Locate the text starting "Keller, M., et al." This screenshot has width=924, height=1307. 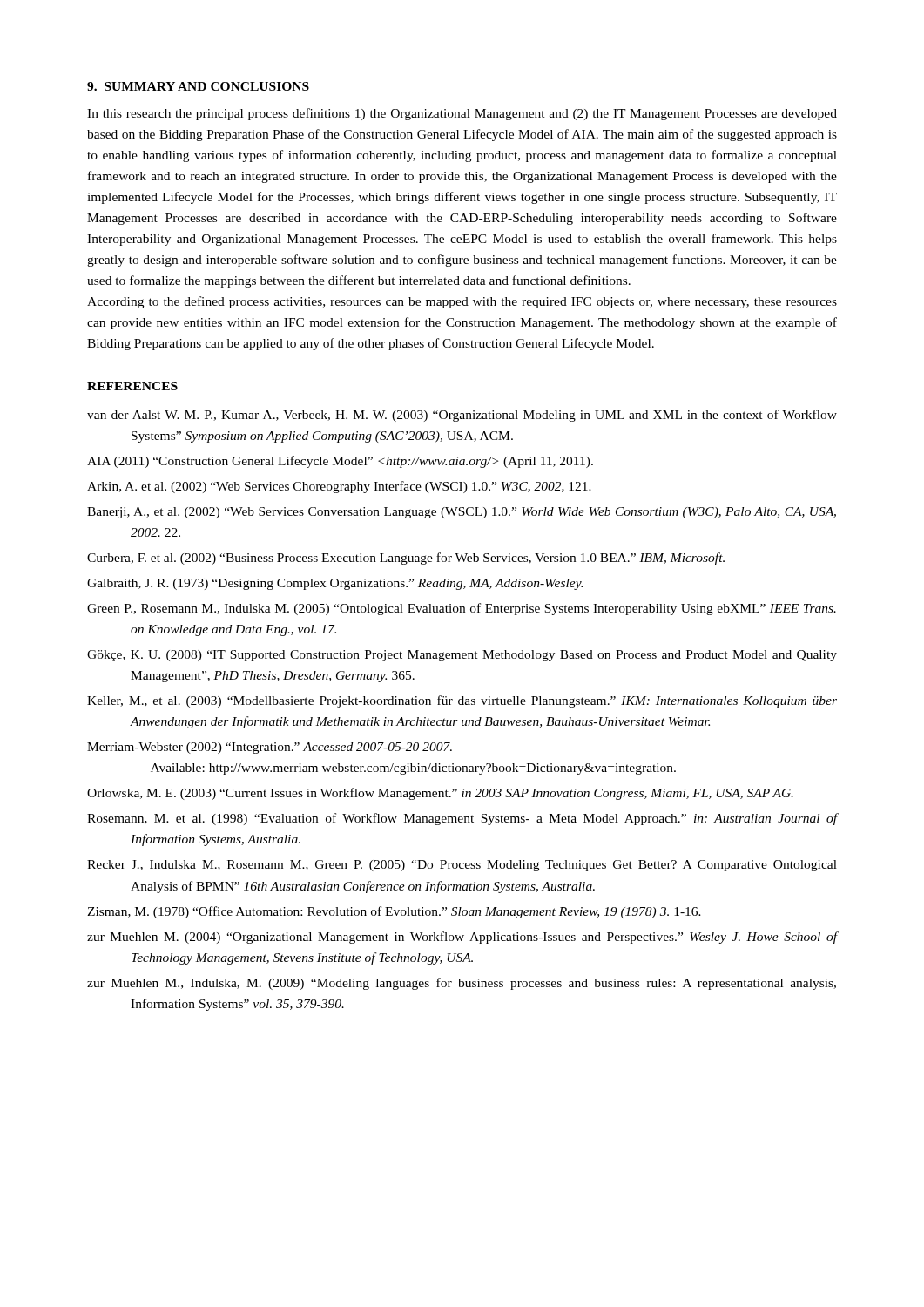462,711
